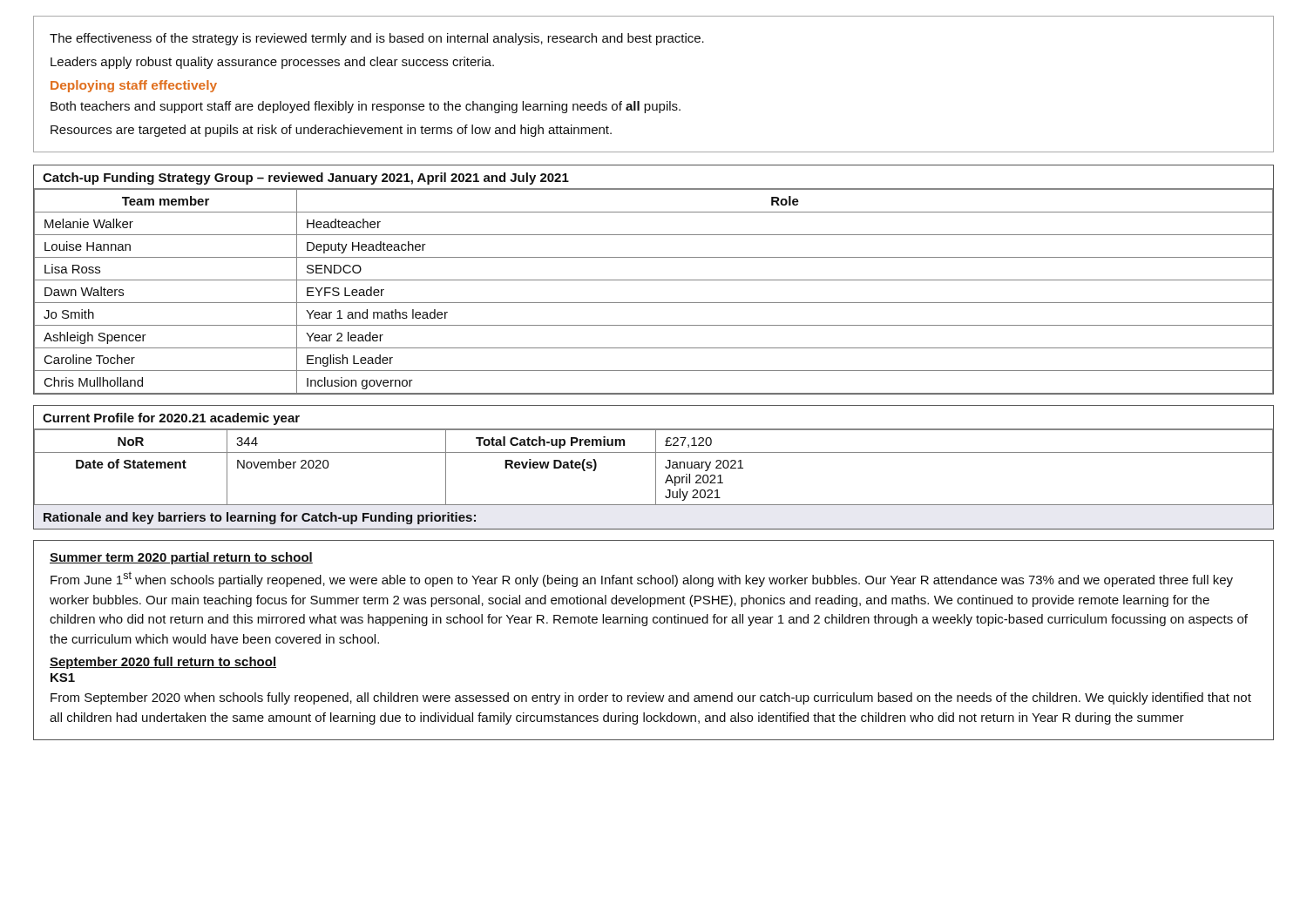Locate the section header with the text "Summer term 2020 partial return"

click(x=181, y=557)
